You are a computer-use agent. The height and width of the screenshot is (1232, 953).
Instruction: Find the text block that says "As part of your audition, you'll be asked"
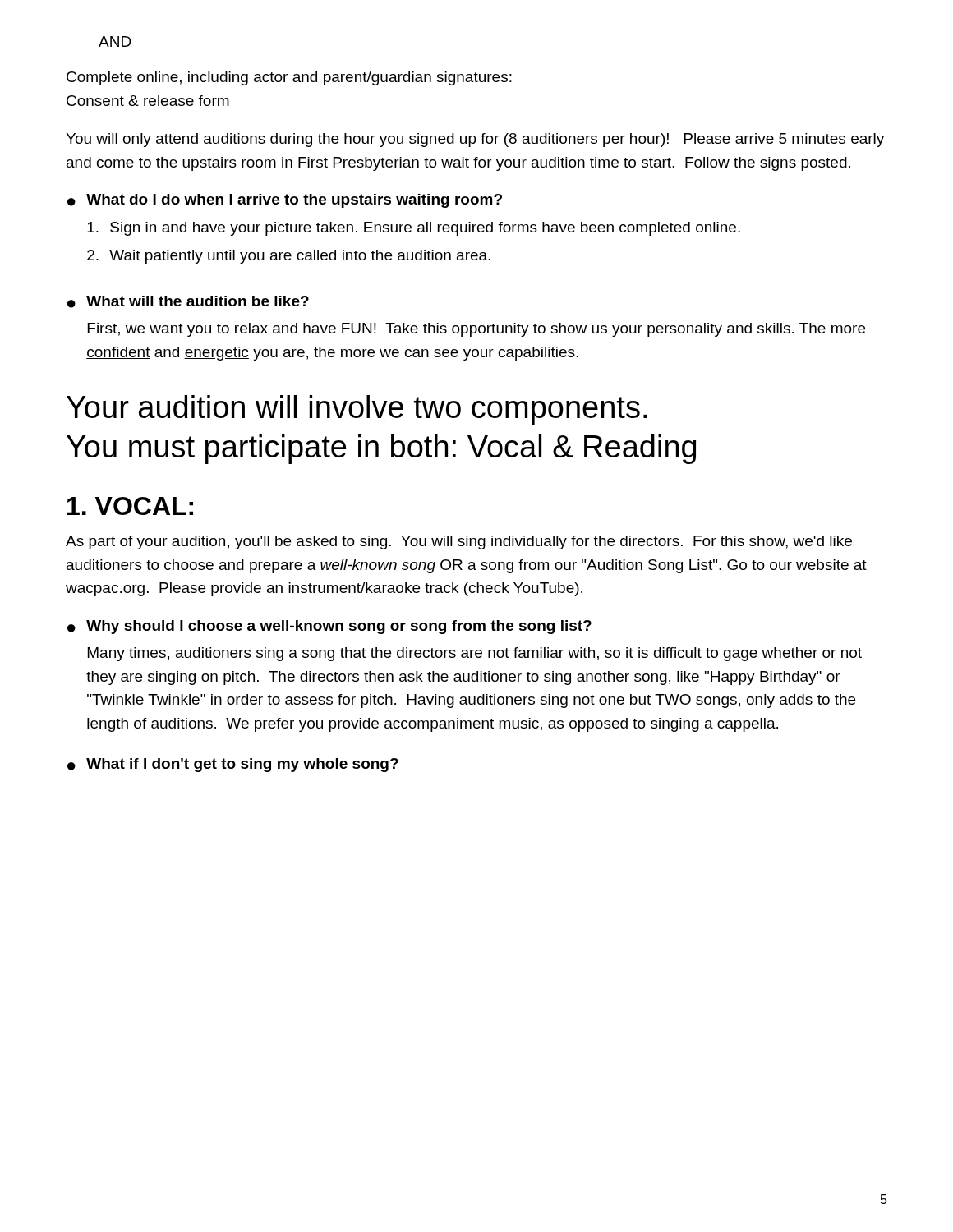(466, 564)
